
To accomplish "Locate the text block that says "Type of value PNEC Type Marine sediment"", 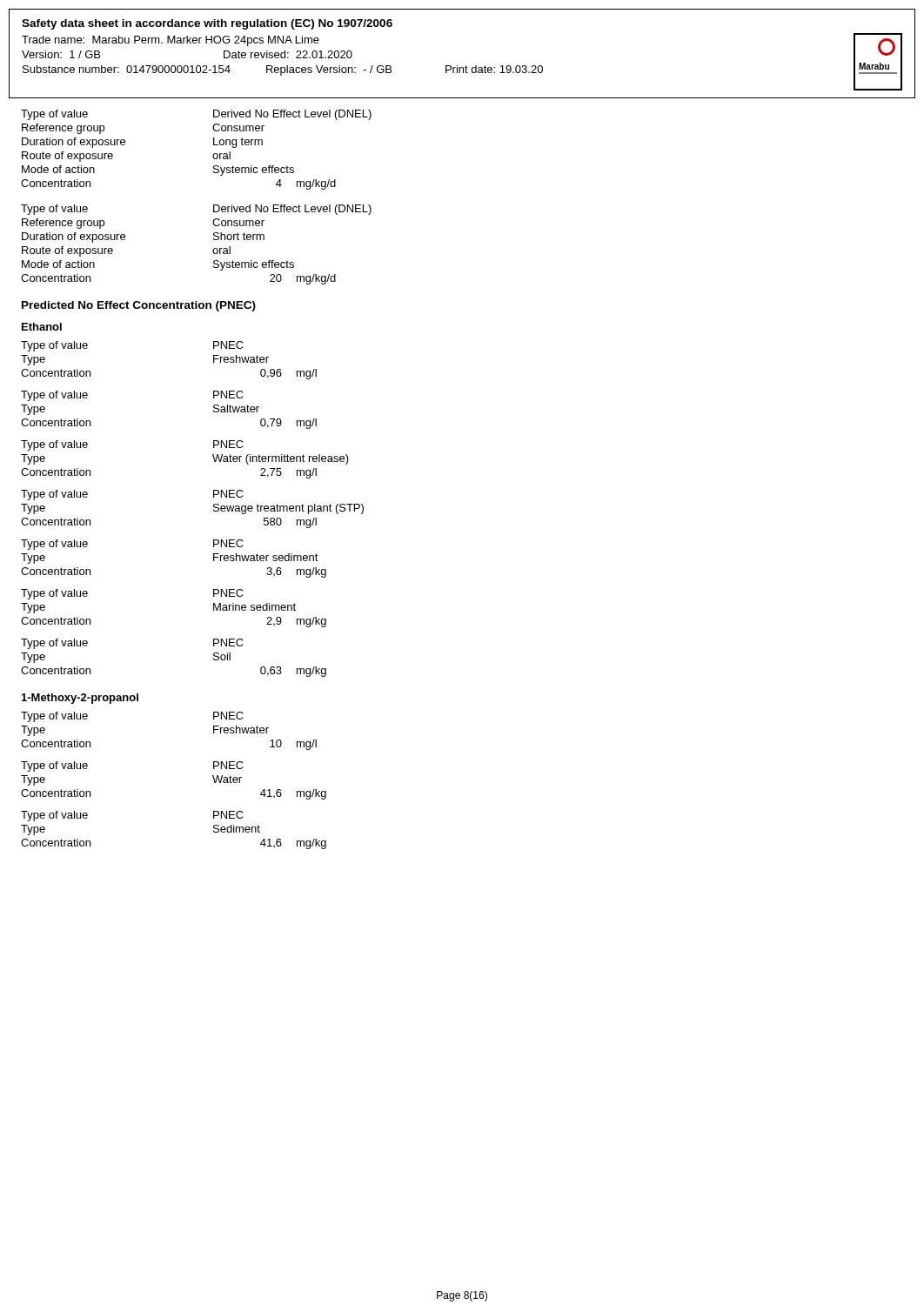I will (x=54, y=594).
